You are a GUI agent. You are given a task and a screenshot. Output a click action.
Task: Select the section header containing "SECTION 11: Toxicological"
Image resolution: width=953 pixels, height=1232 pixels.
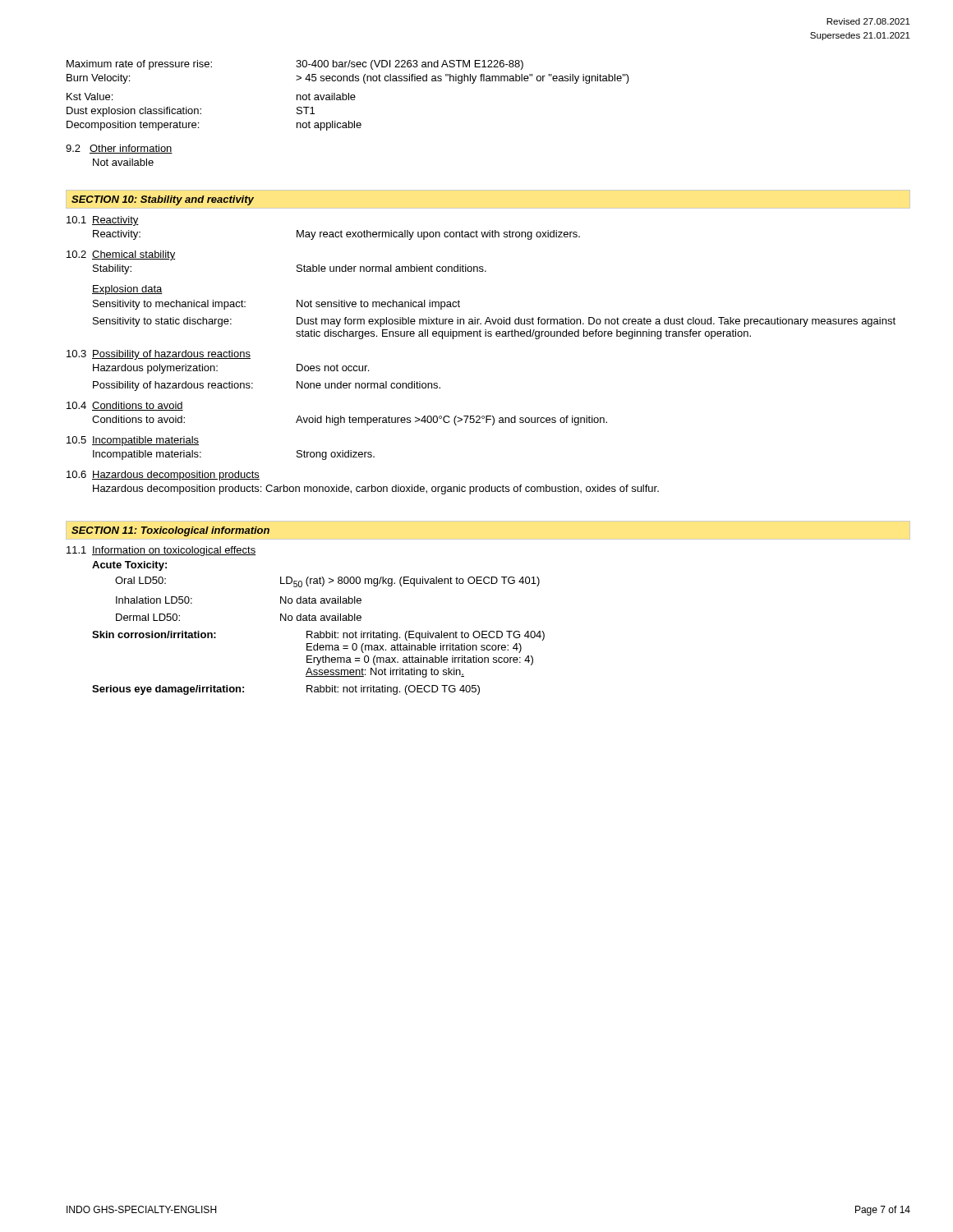[171, 530]
